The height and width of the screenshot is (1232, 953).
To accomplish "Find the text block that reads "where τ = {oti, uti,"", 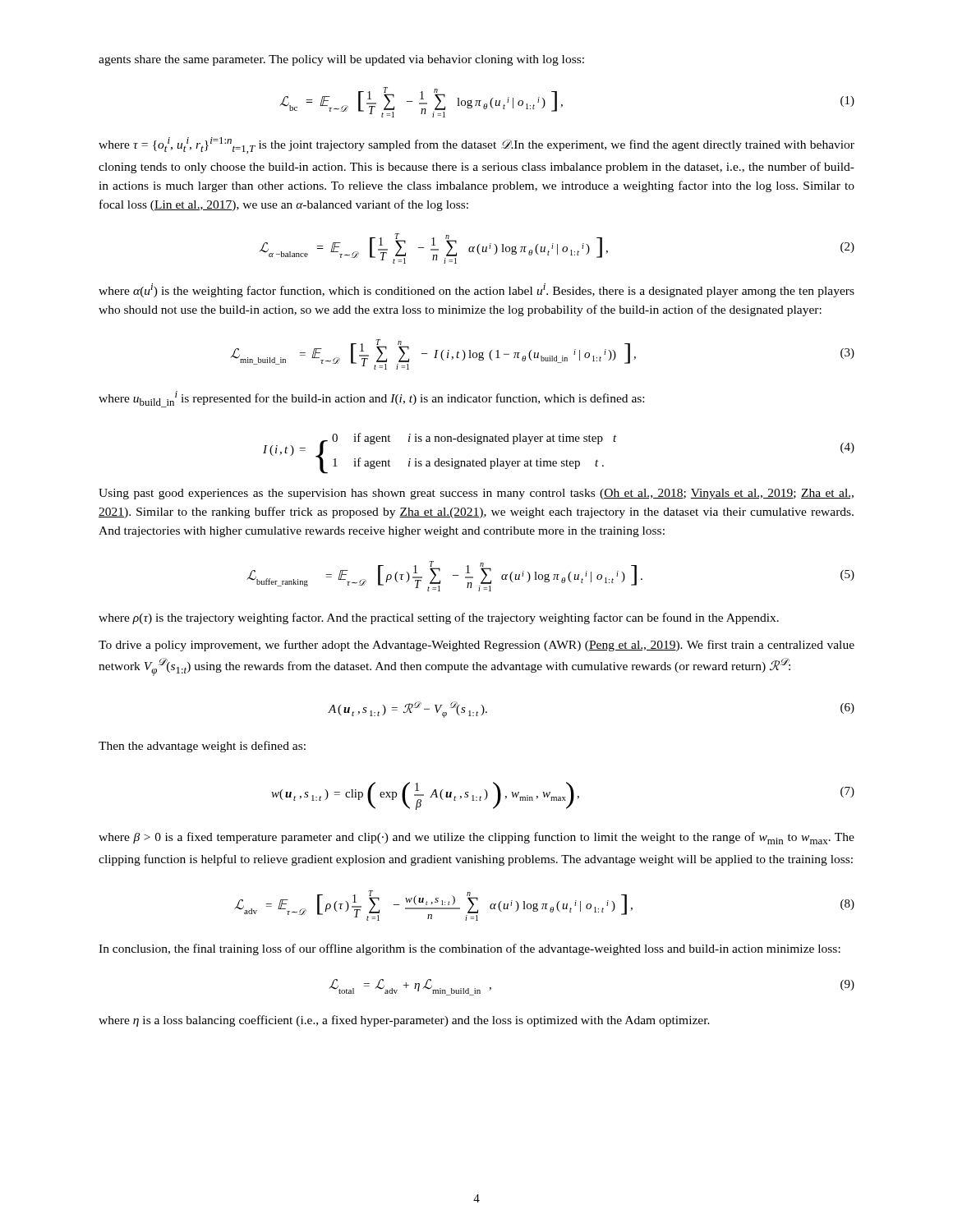I will (476, 173).
